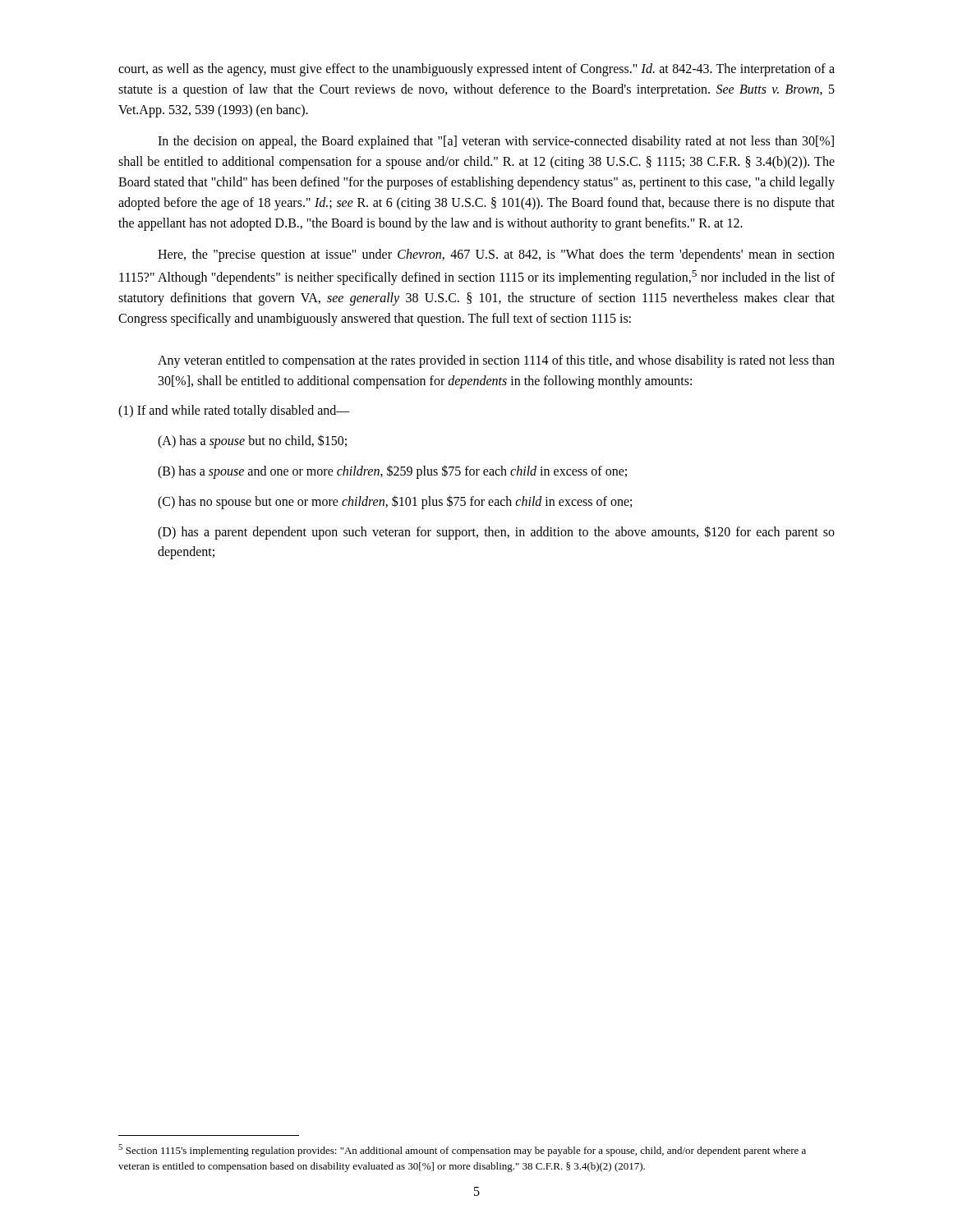953x1232 pixels.
Task: Locate the list item that reads "(B) has a spouse and one or more"
Action: 496,472
